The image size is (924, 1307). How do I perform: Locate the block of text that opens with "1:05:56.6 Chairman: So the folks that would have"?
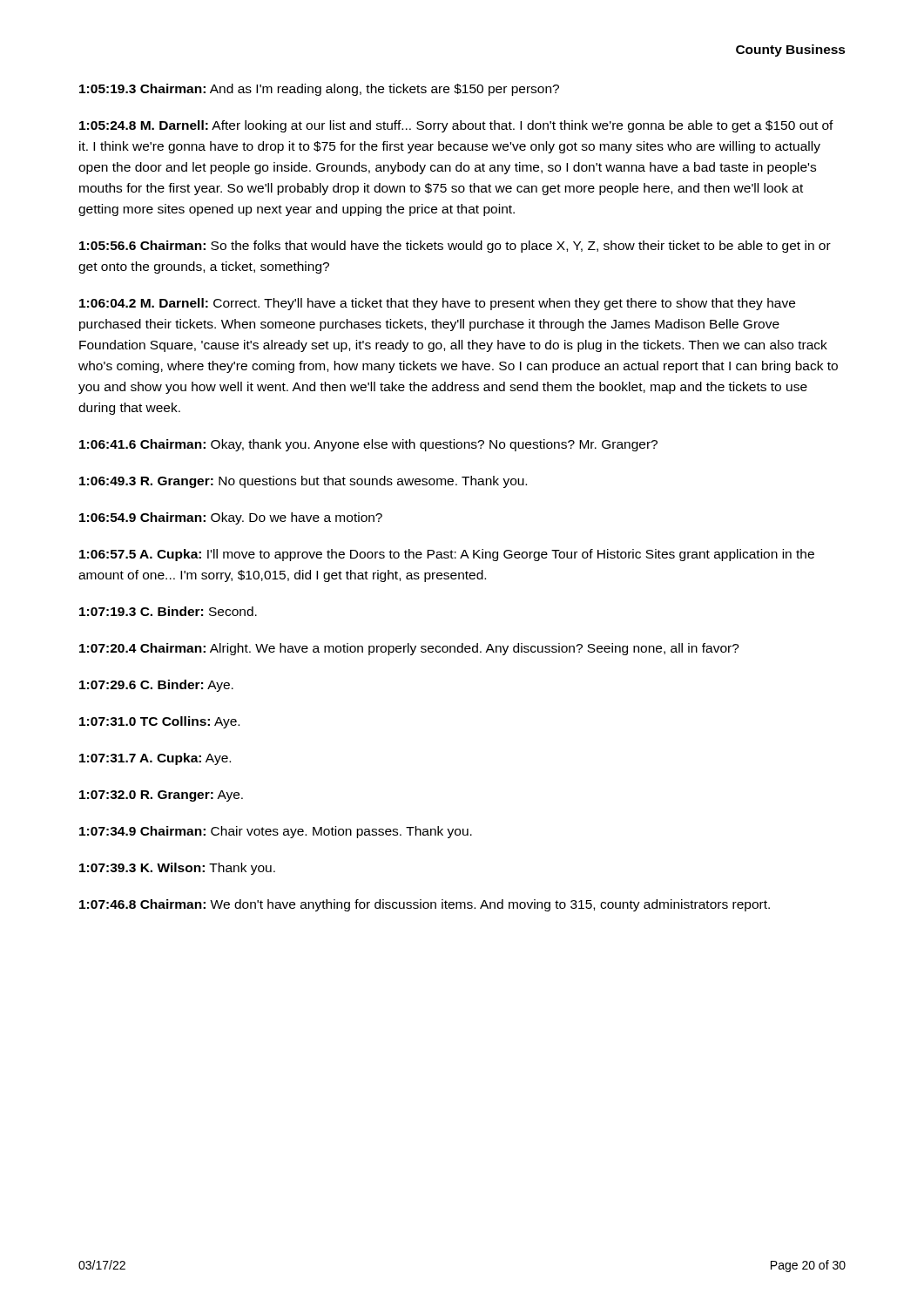pyautogui.click(x=454, y=256)
